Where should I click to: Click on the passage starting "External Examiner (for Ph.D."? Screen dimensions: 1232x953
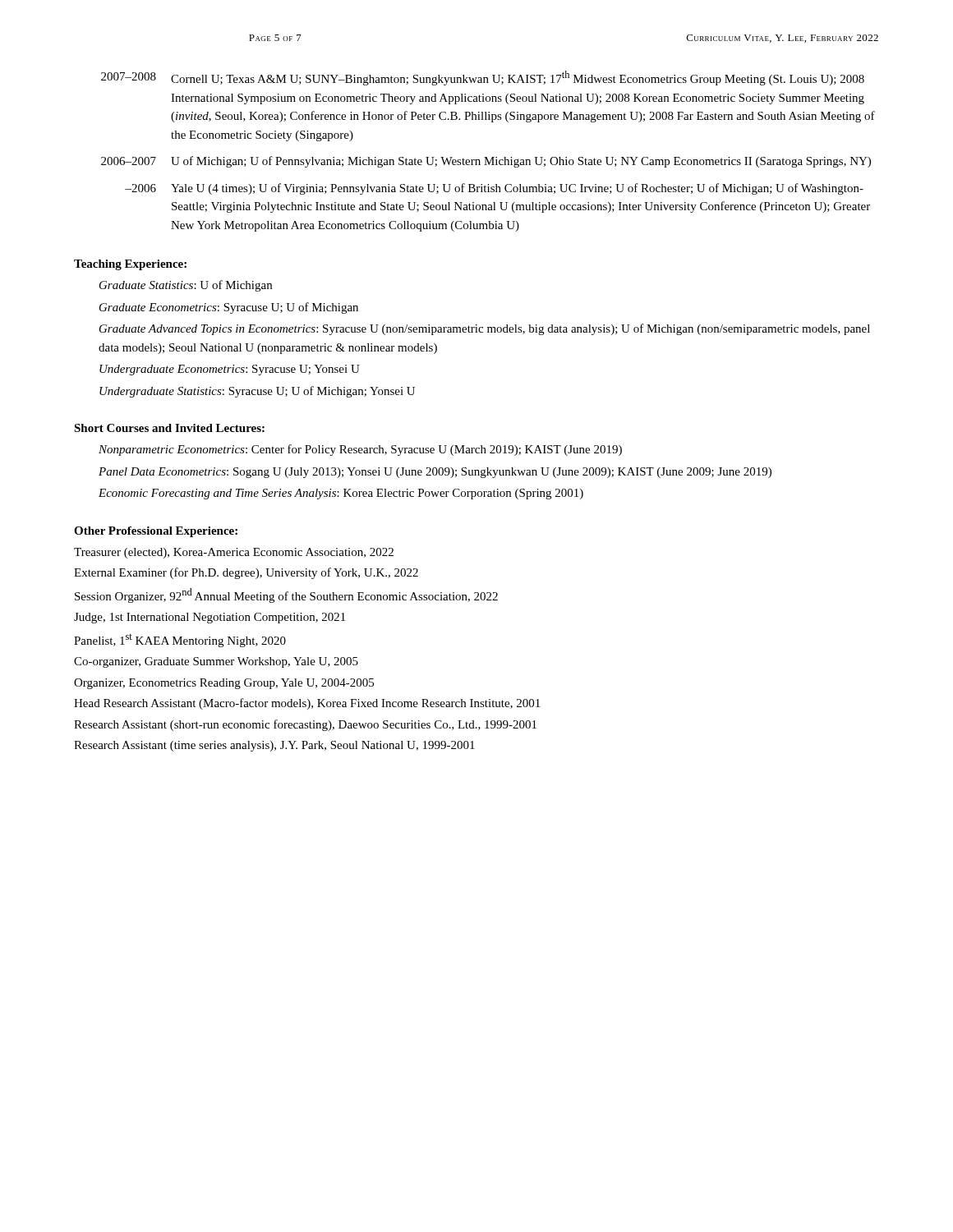tap(246, 572)
